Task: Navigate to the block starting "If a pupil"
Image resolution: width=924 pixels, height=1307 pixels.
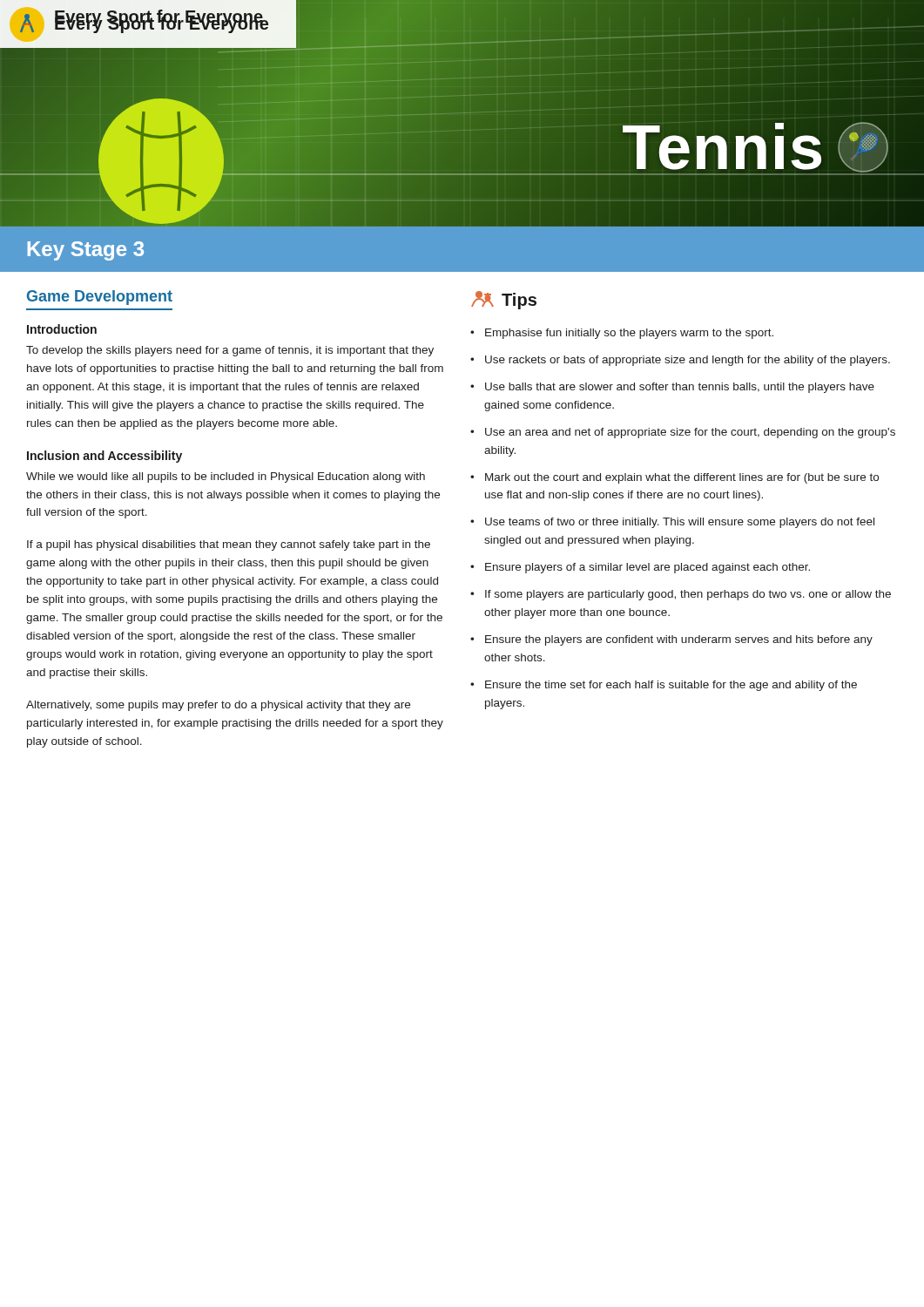Action: [235, 608]
